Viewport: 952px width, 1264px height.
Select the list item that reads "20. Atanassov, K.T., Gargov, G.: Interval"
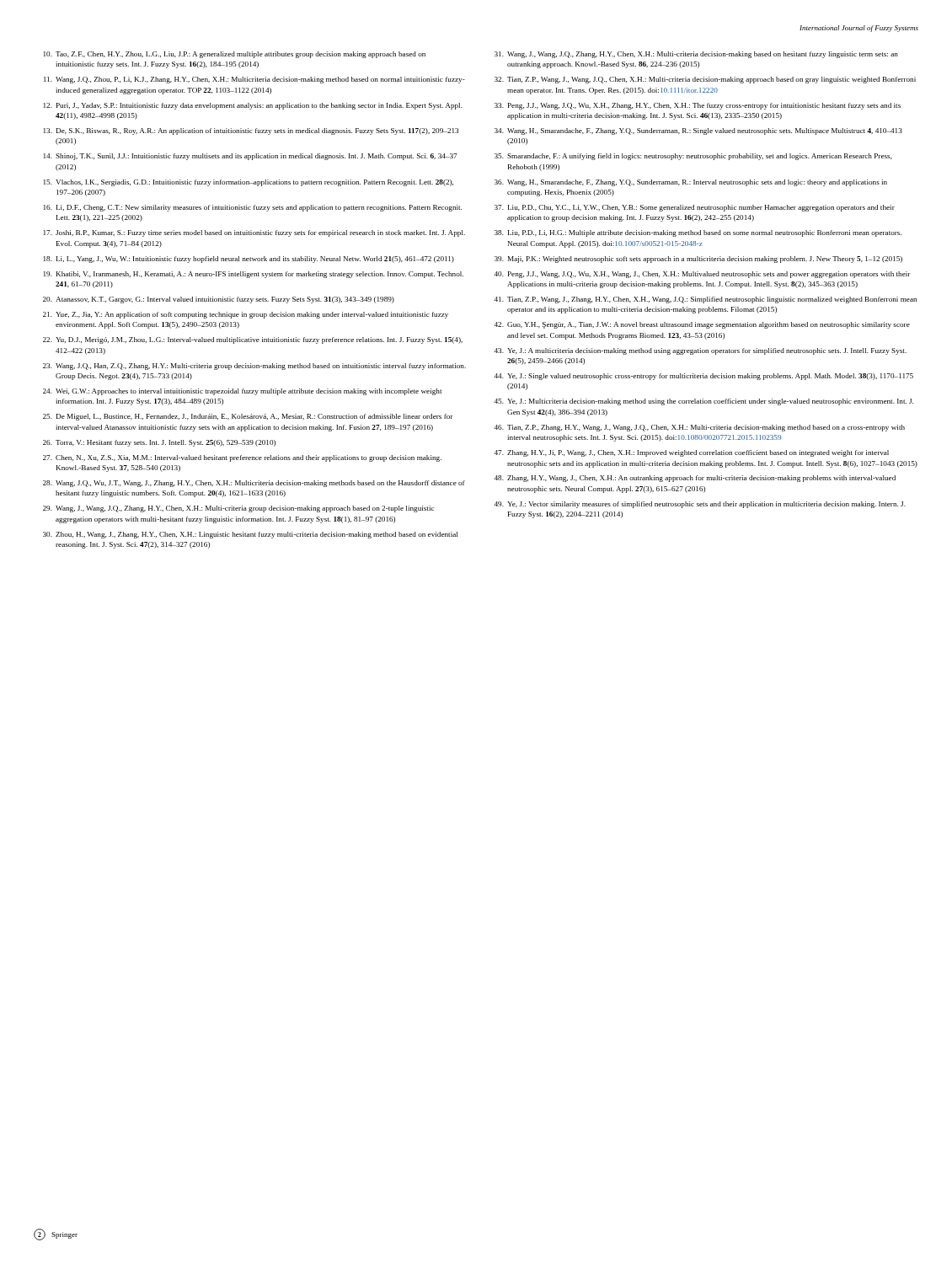point(250,299)
